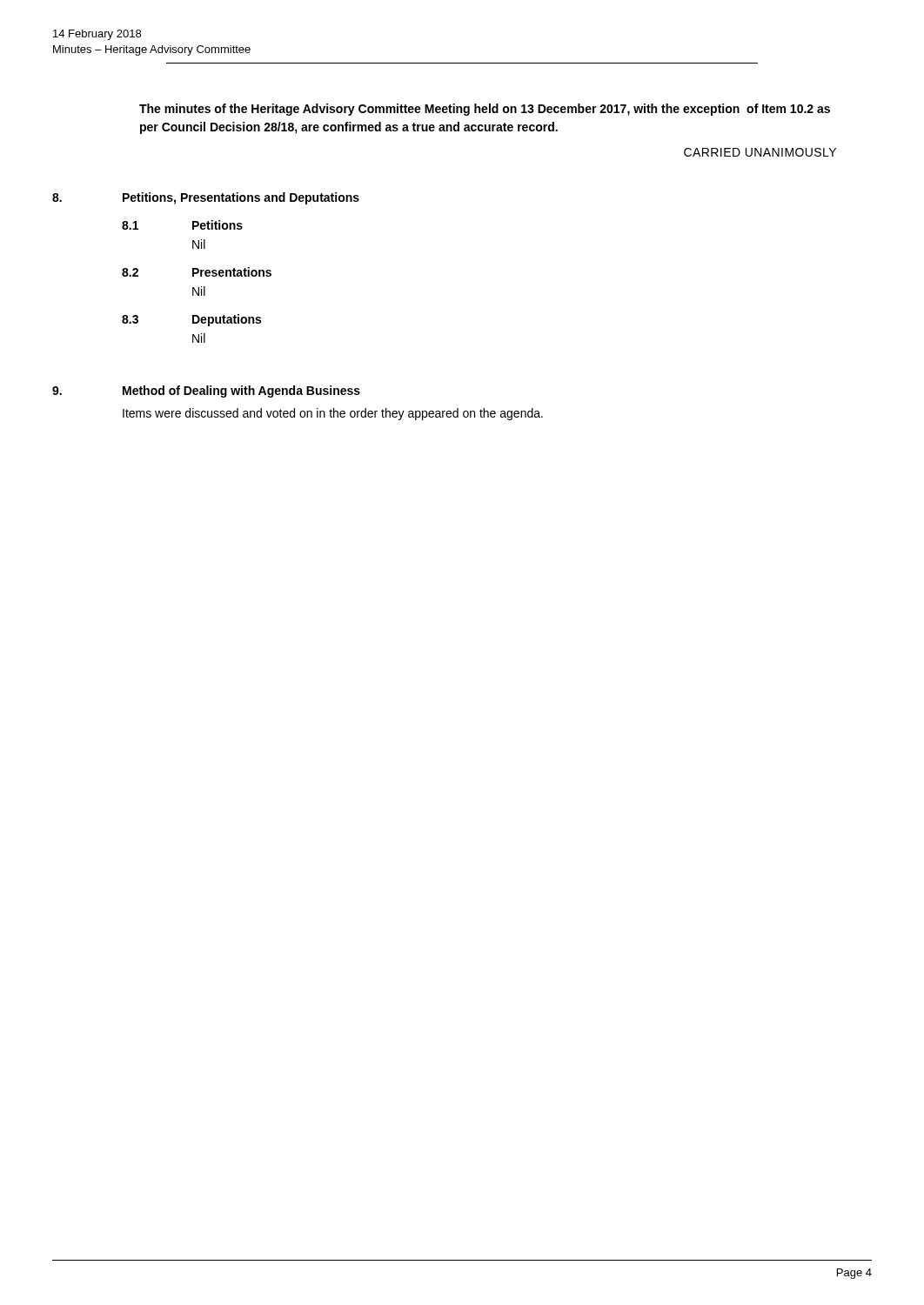
Task: Point to the block beginning "The minutes of the Heritage Advisory"
Action: tap(485, 118)
